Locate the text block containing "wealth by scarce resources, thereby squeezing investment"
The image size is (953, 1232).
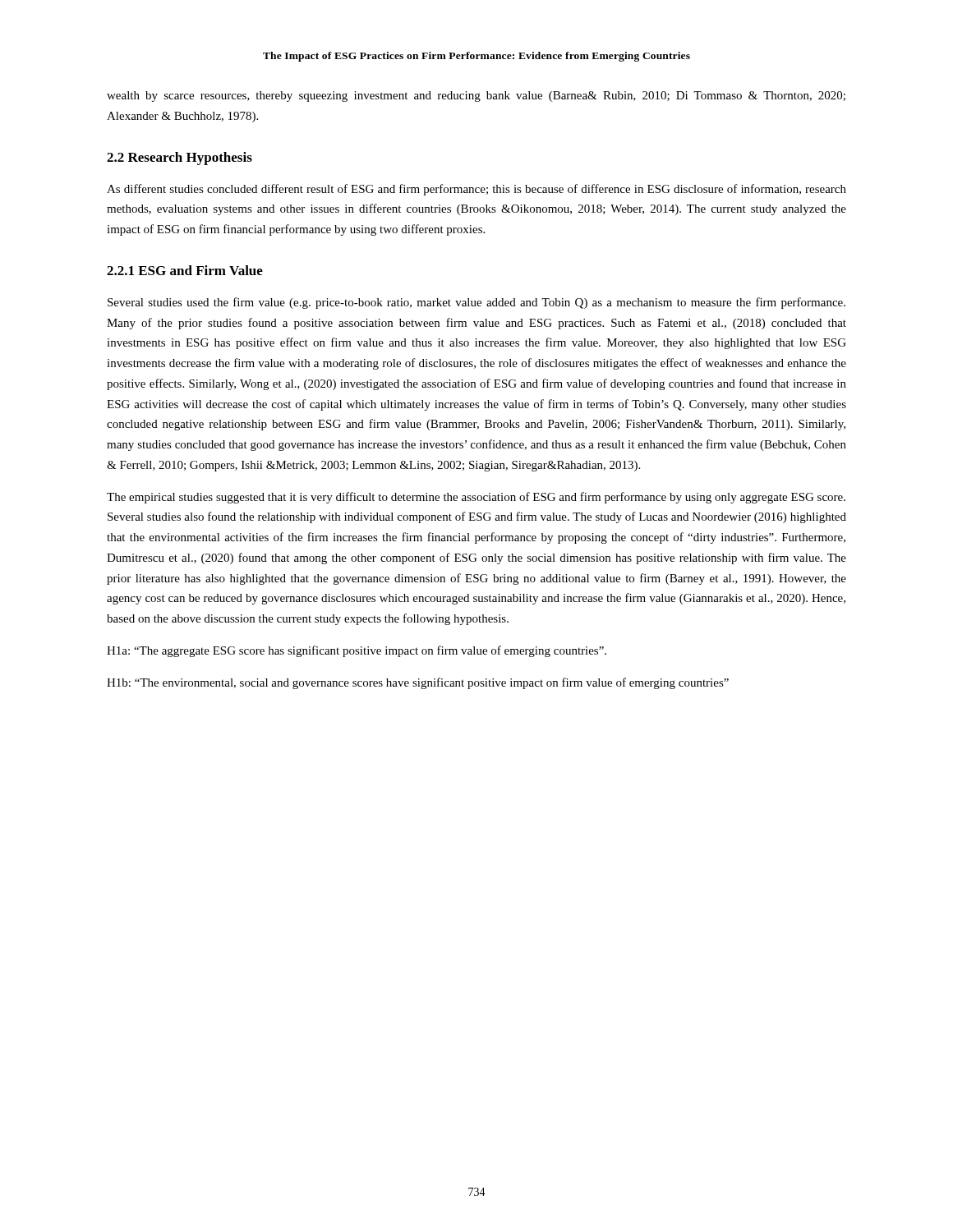[x=476, y=105]
